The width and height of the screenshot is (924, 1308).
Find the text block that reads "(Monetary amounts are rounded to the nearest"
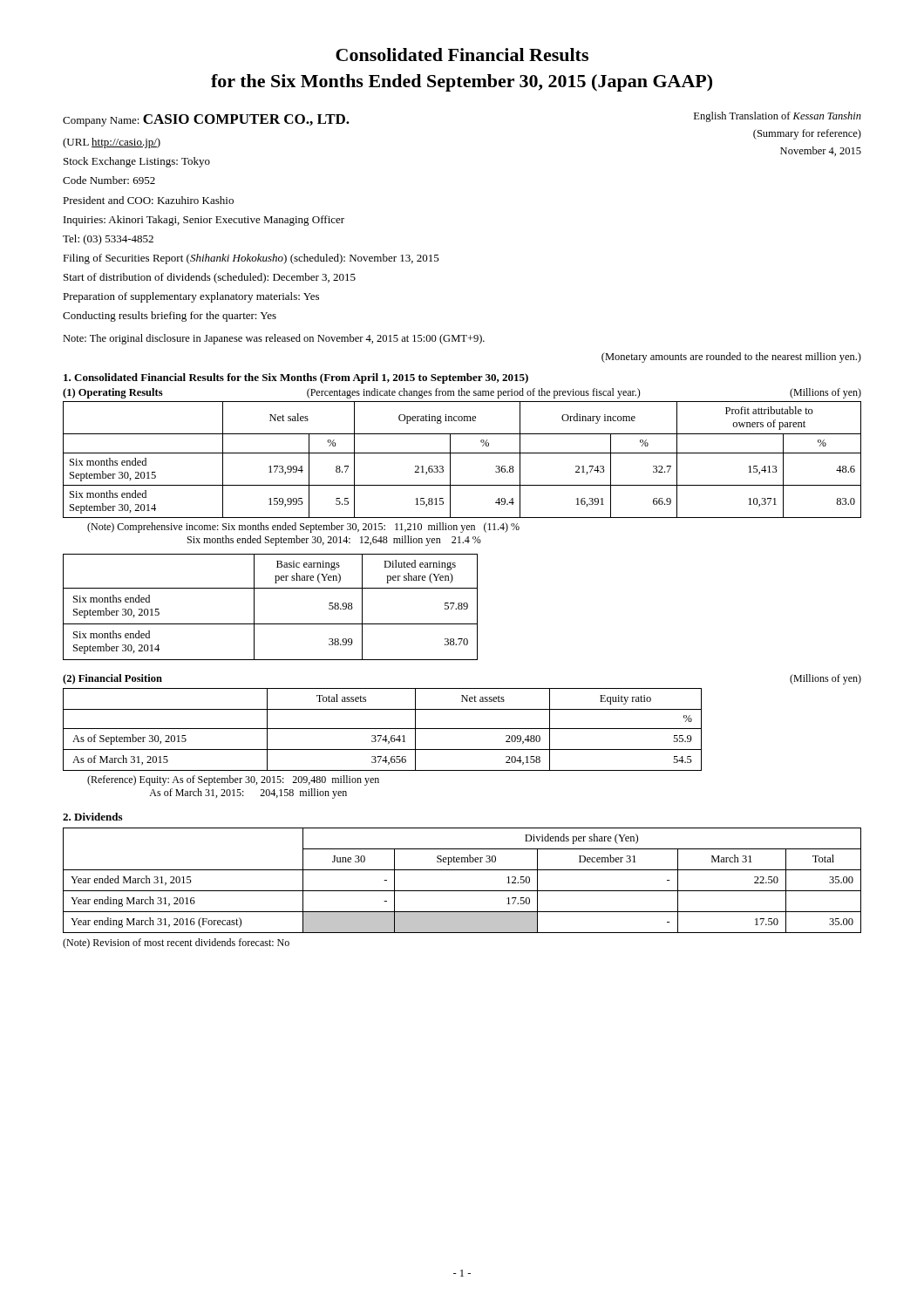click(x=731, y=357)
